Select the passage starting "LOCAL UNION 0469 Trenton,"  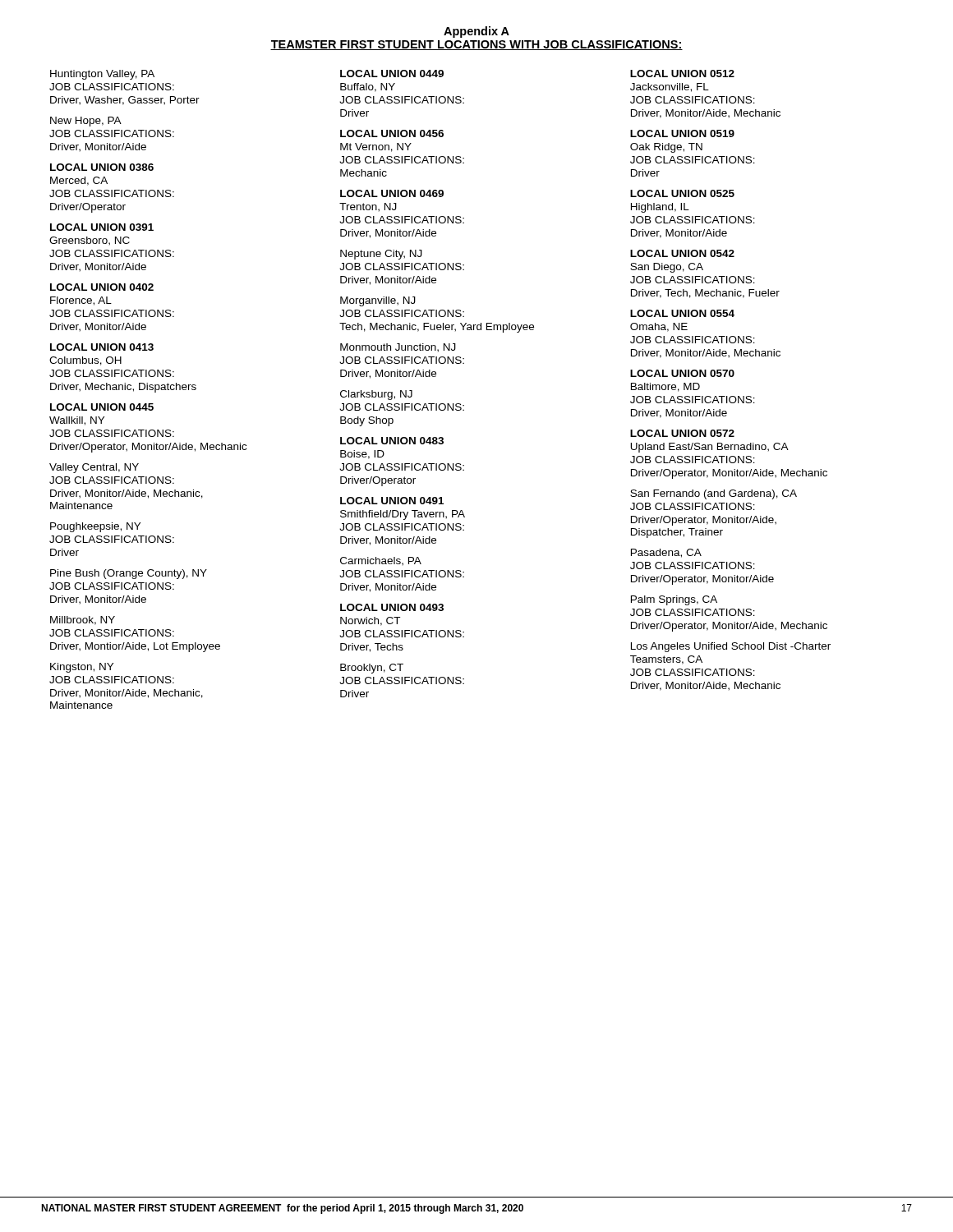point(392,193)
